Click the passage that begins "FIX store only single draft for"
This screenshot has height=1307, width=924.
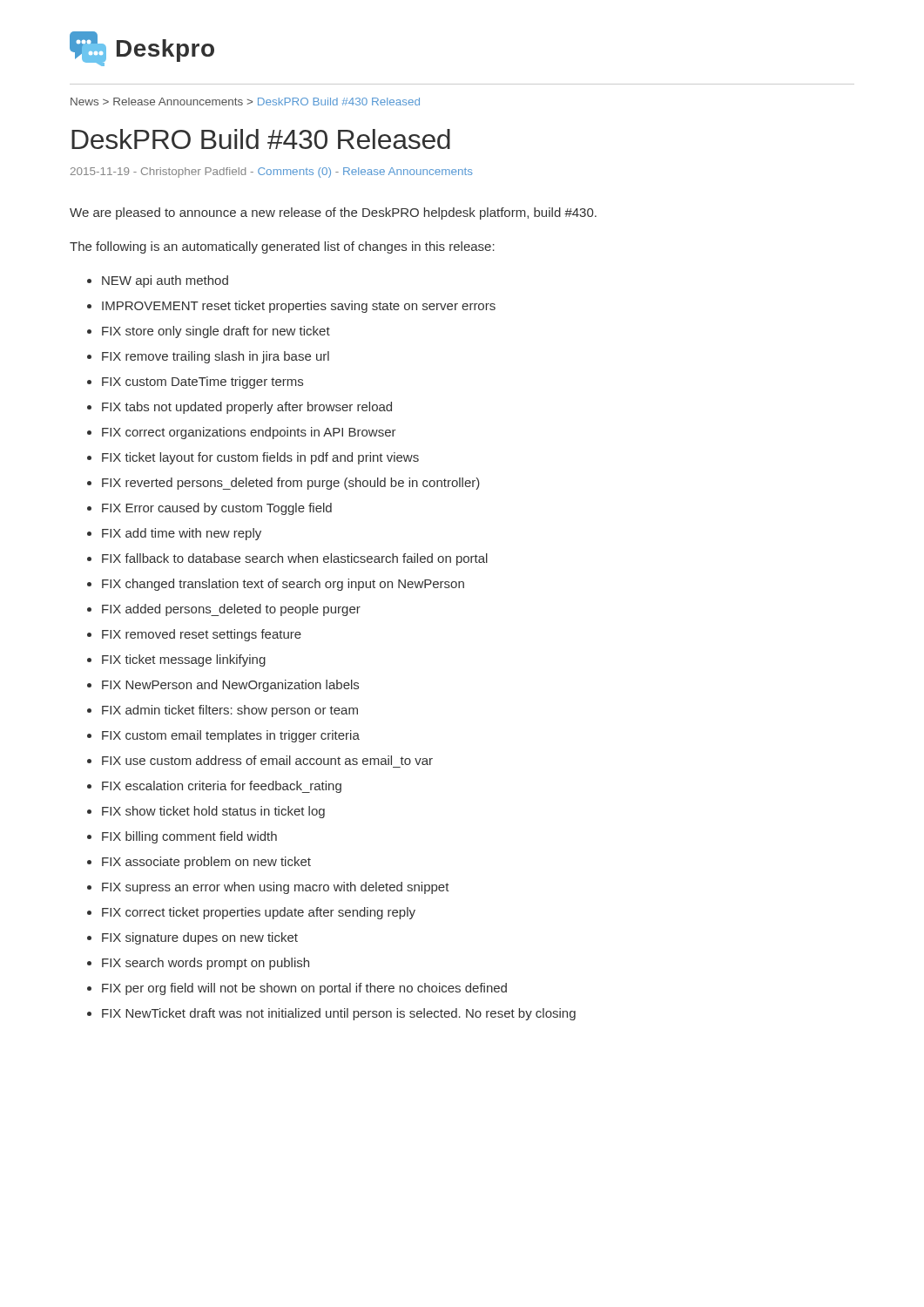215,330
